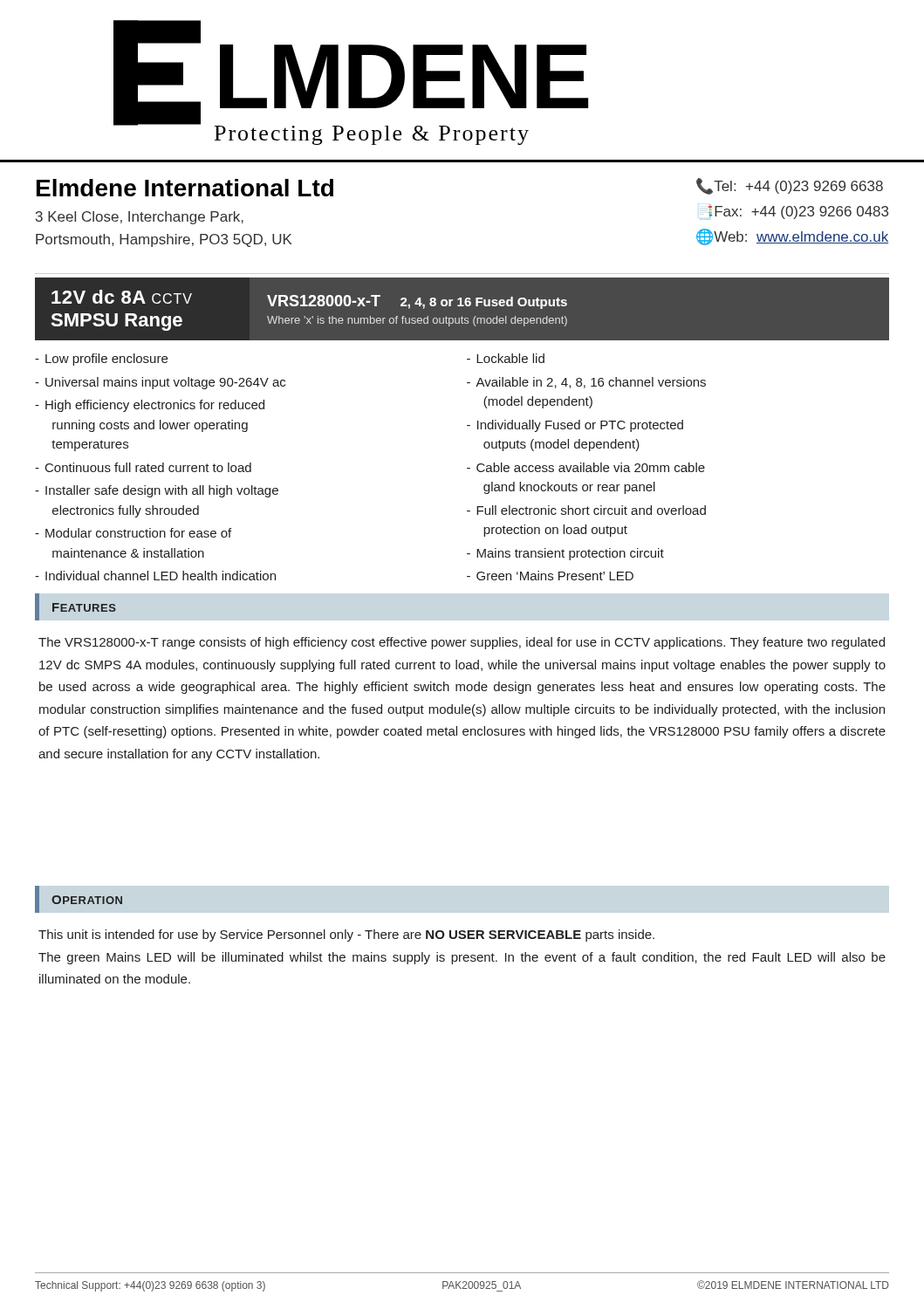Viewport: 924px width, 1309px height.
Task: Locate the element starting "-Continuous full rated current to load"
Action: coord(143,468)
